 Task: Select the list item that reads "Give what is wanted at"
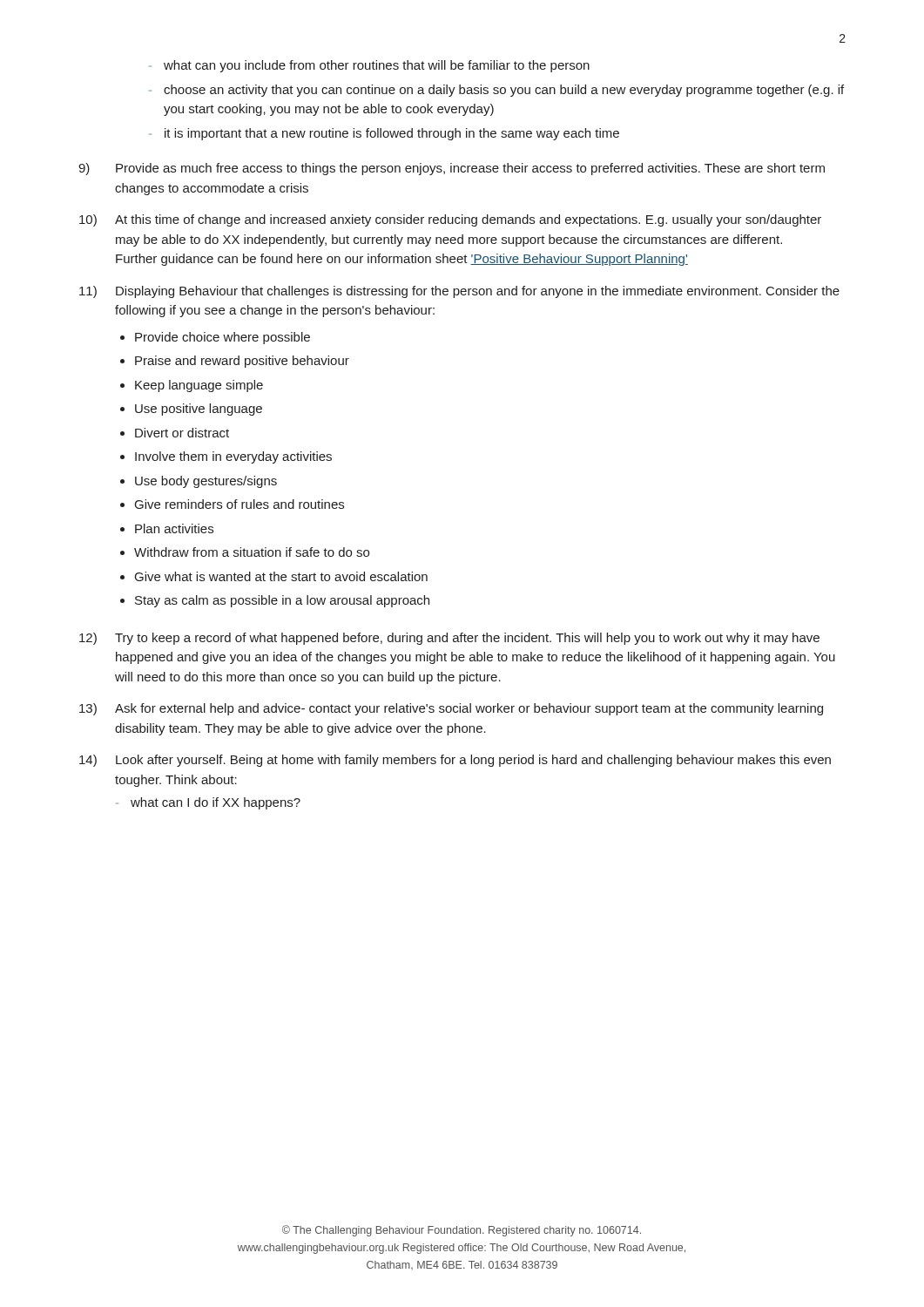point(281,576)
